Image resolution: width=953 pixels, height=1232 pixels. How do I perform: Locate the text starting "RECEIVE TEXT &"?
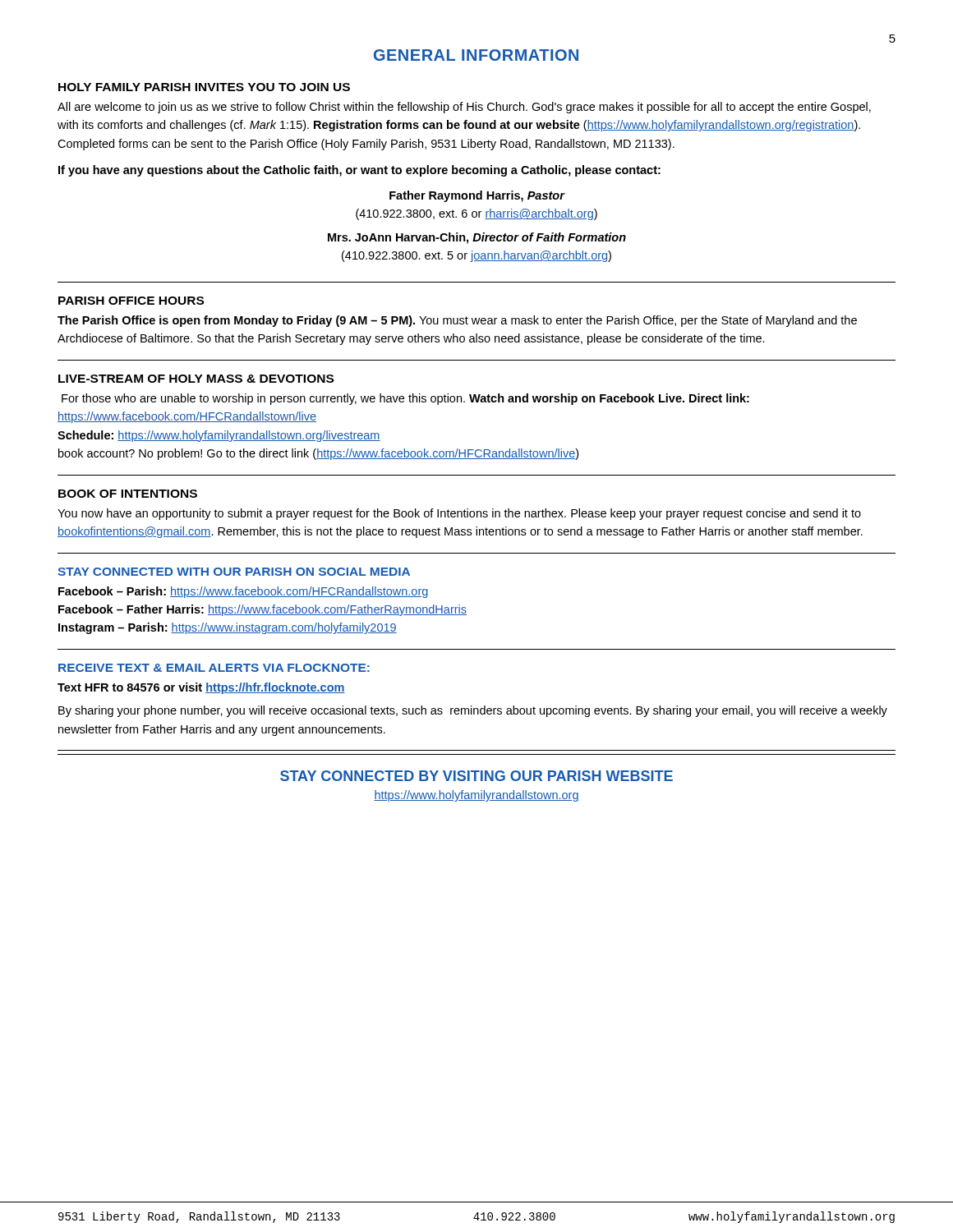(x=214, y=667)
